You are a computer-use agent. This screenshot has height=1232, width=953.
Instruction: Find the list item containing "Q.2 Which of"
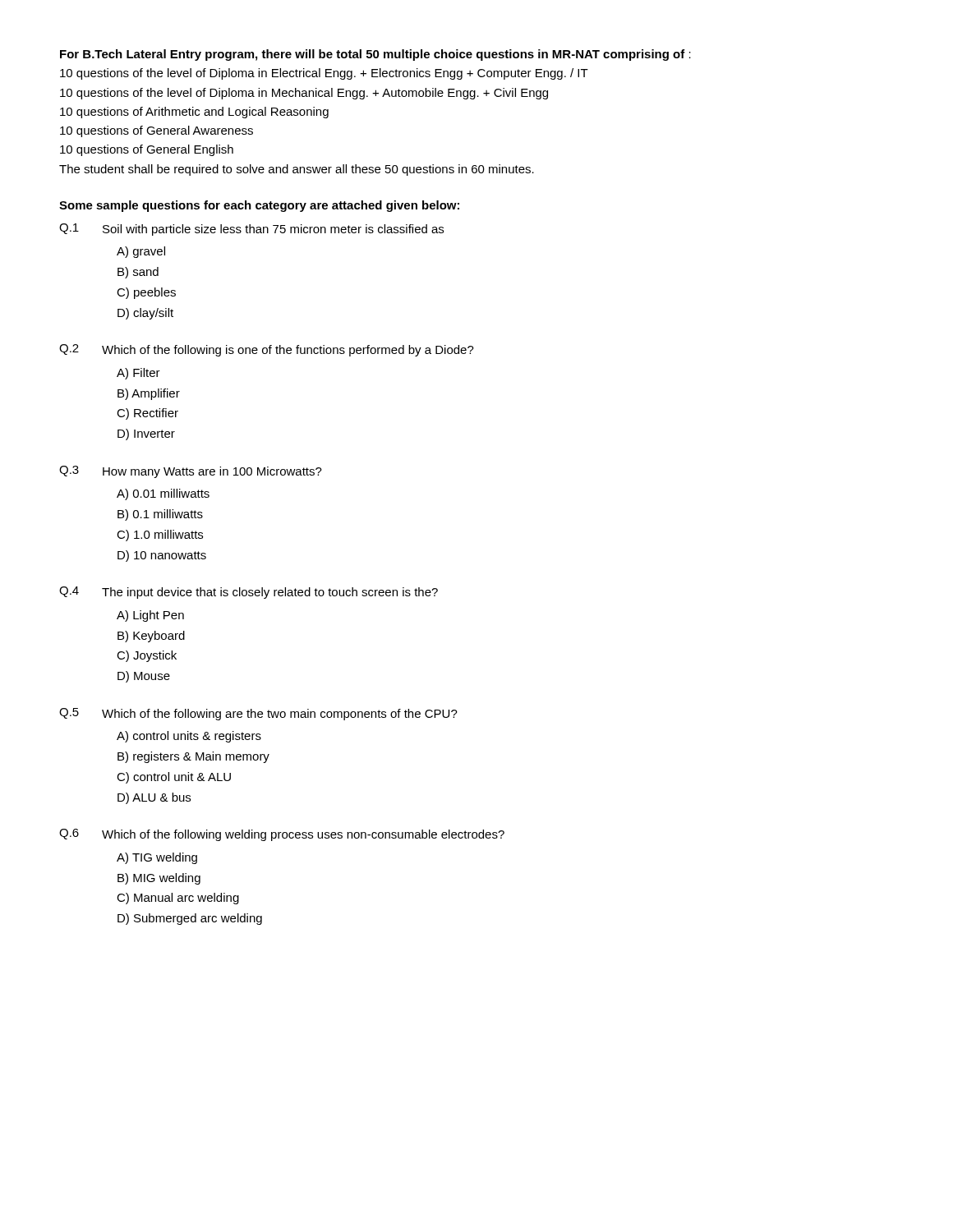pos(267,350)
